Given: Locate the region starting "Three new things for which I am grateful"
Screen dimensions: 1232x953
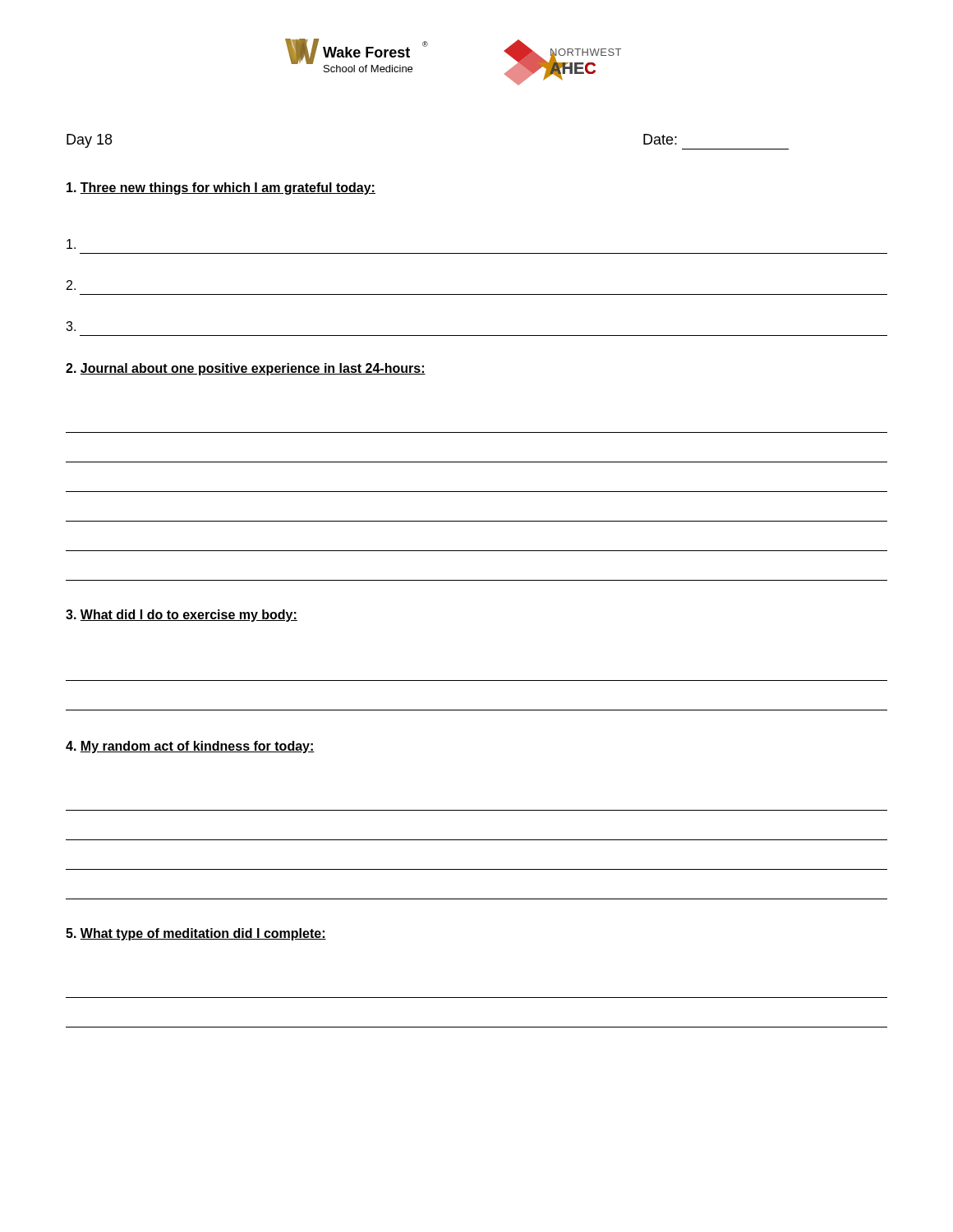Looking at the screenshot, I should pos(221,188).
